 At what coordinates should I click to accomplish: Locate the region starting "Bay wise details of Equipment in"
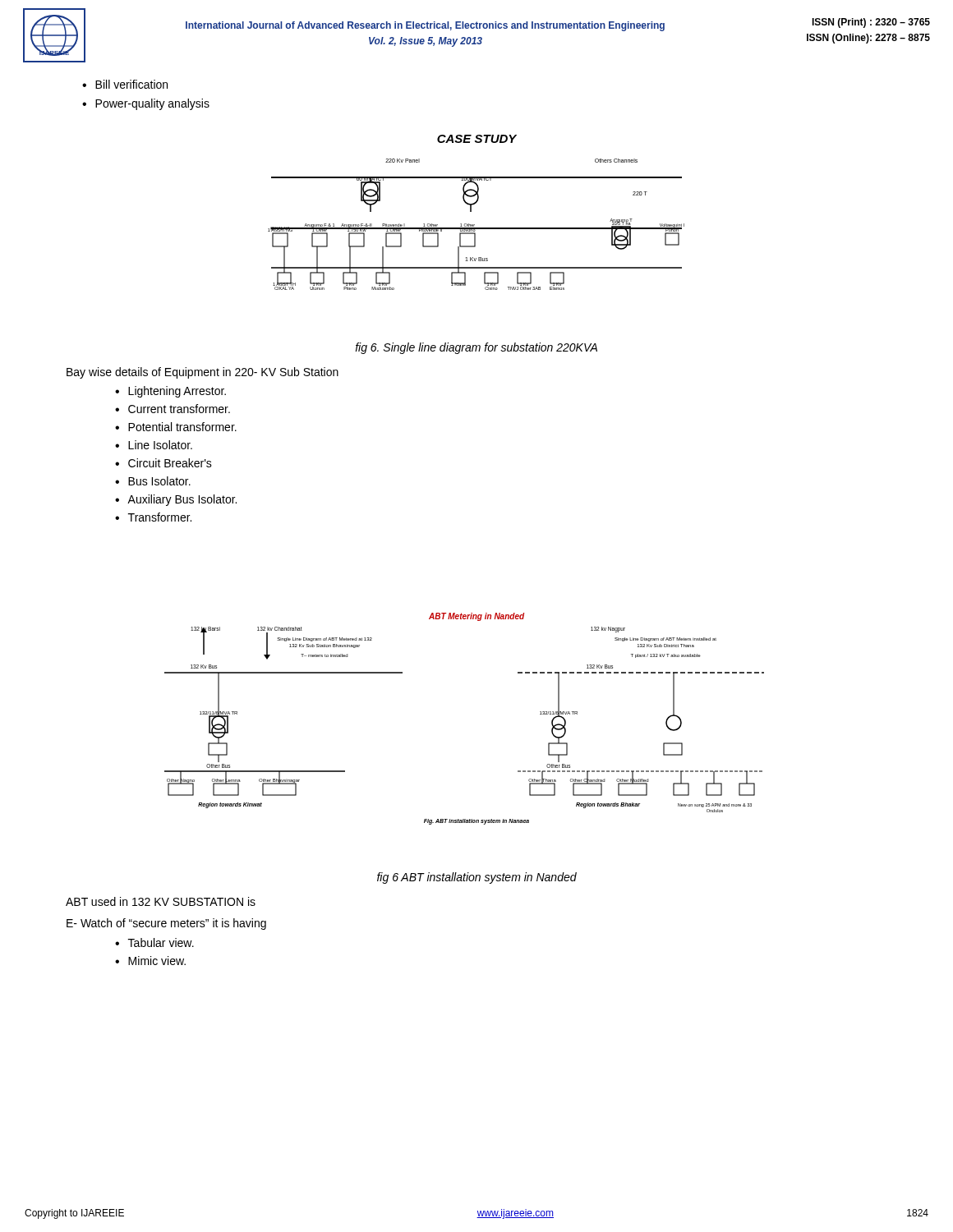point(202,372)
